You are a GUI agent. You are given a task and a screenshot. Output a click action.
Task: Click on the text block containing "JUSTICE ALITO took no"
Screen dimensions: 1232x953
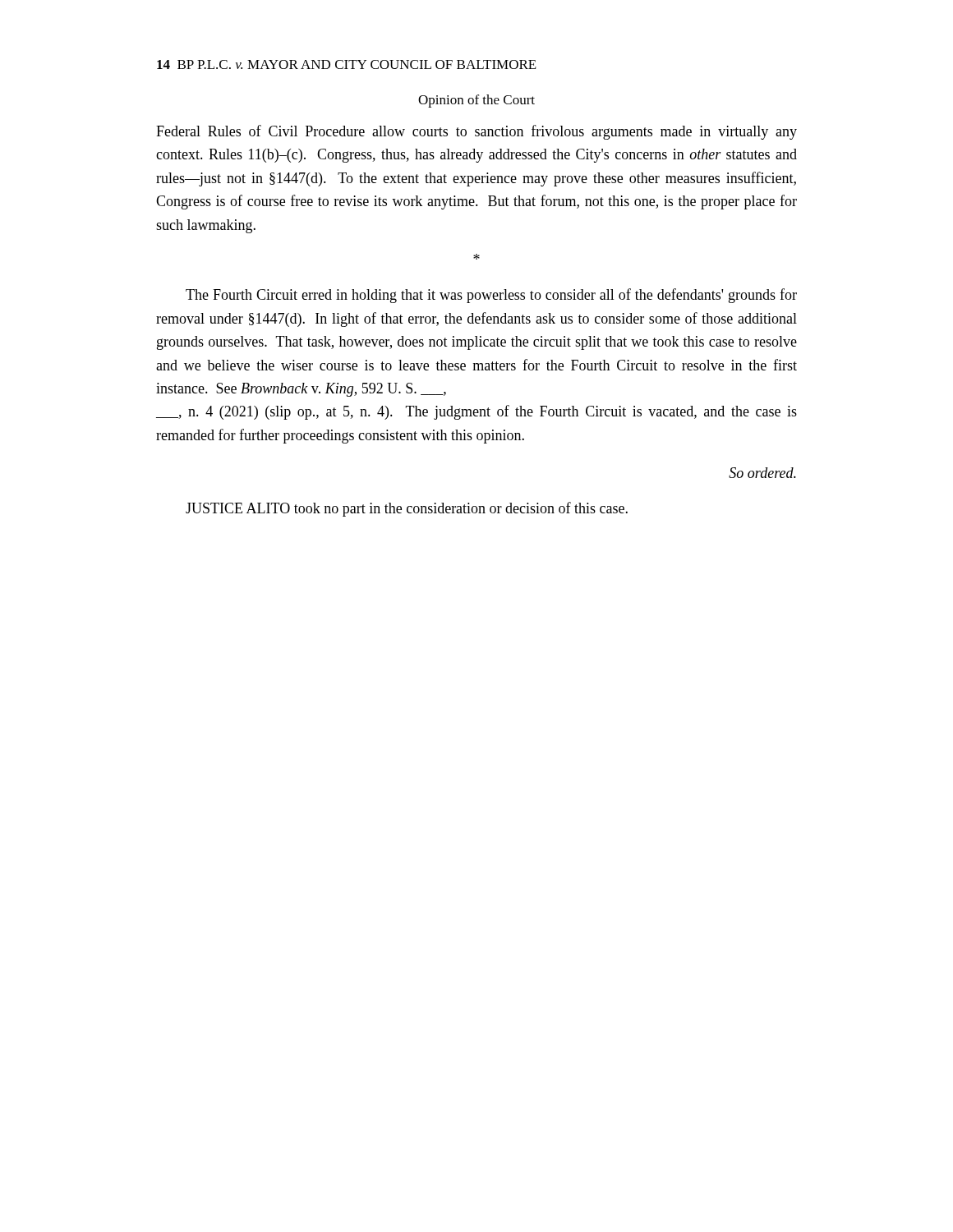(407, 509)
